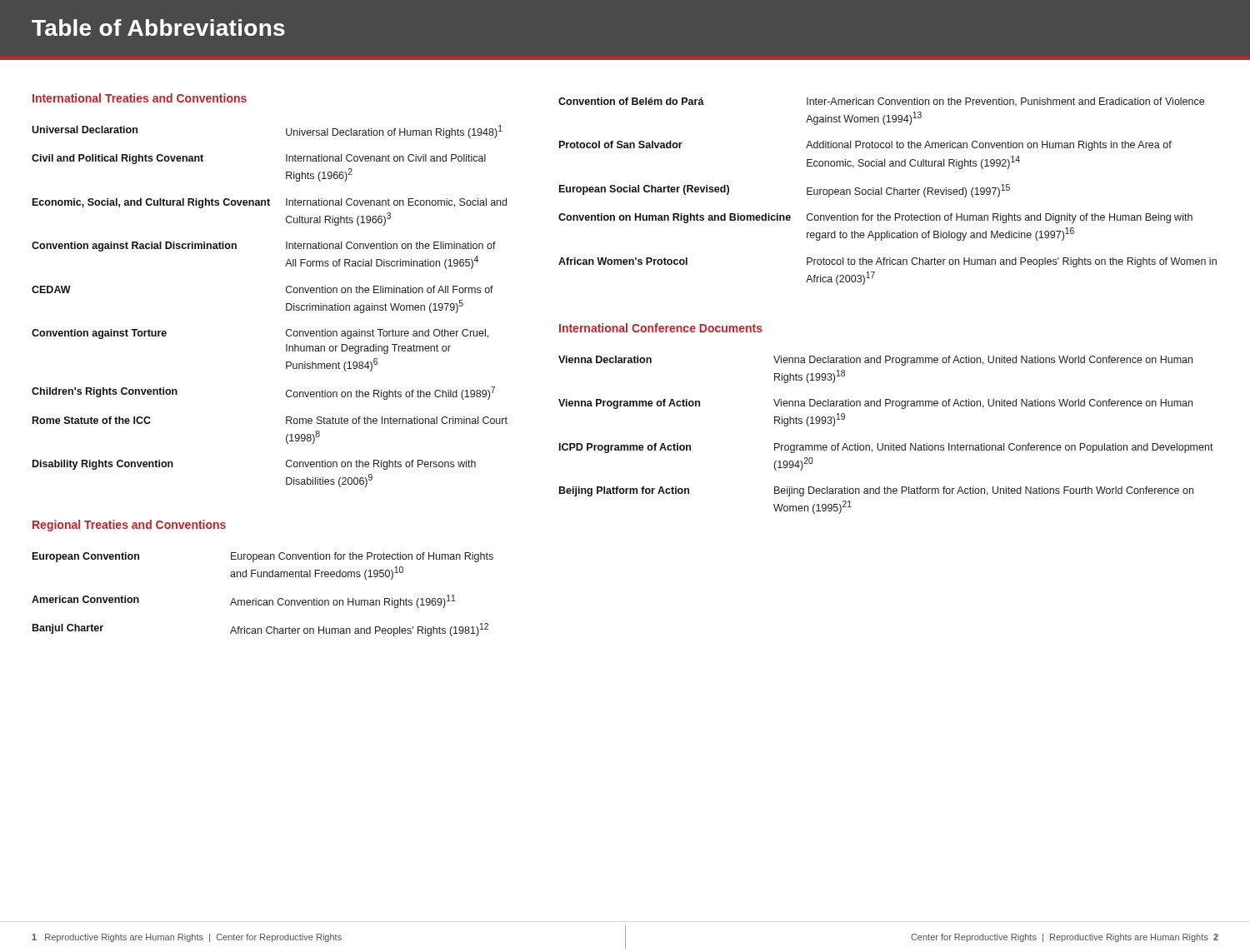Click where it says "Regional Treaties and Conventions"
Screen dimensions: 952x1250
(x=129, y=524)
